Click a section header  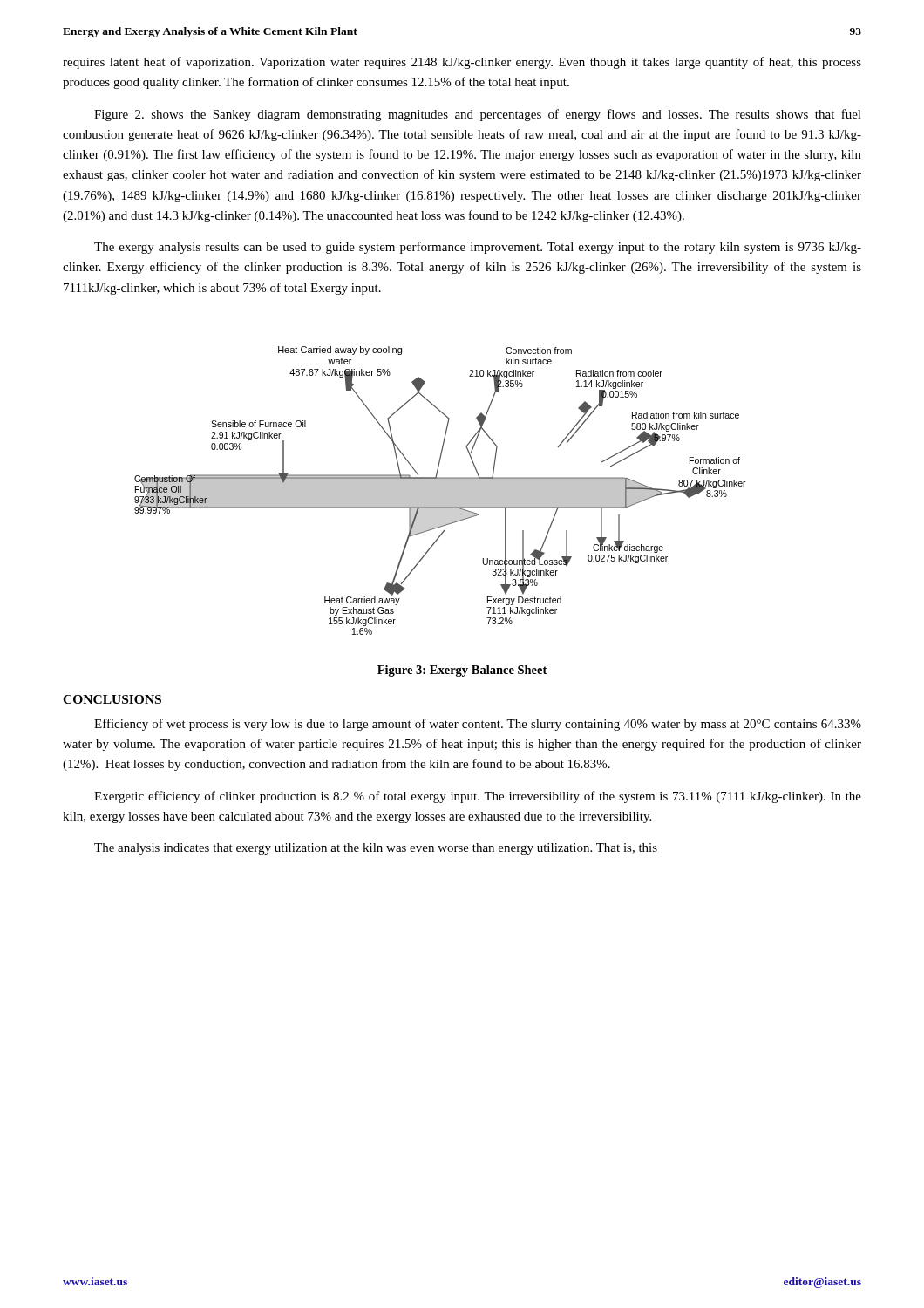112,699
